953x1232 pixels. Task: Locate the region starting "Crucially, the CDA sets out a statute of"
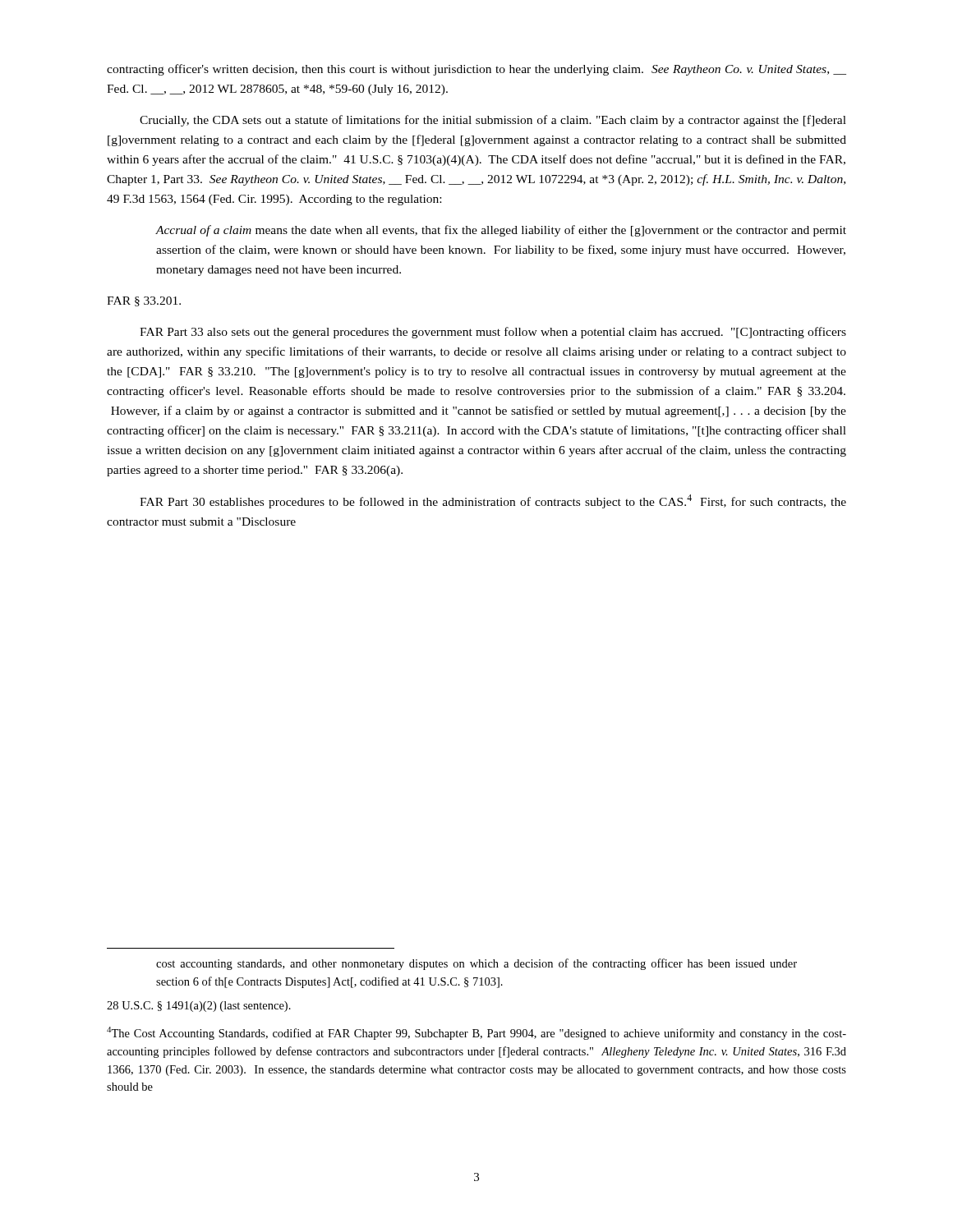(476, 159)
